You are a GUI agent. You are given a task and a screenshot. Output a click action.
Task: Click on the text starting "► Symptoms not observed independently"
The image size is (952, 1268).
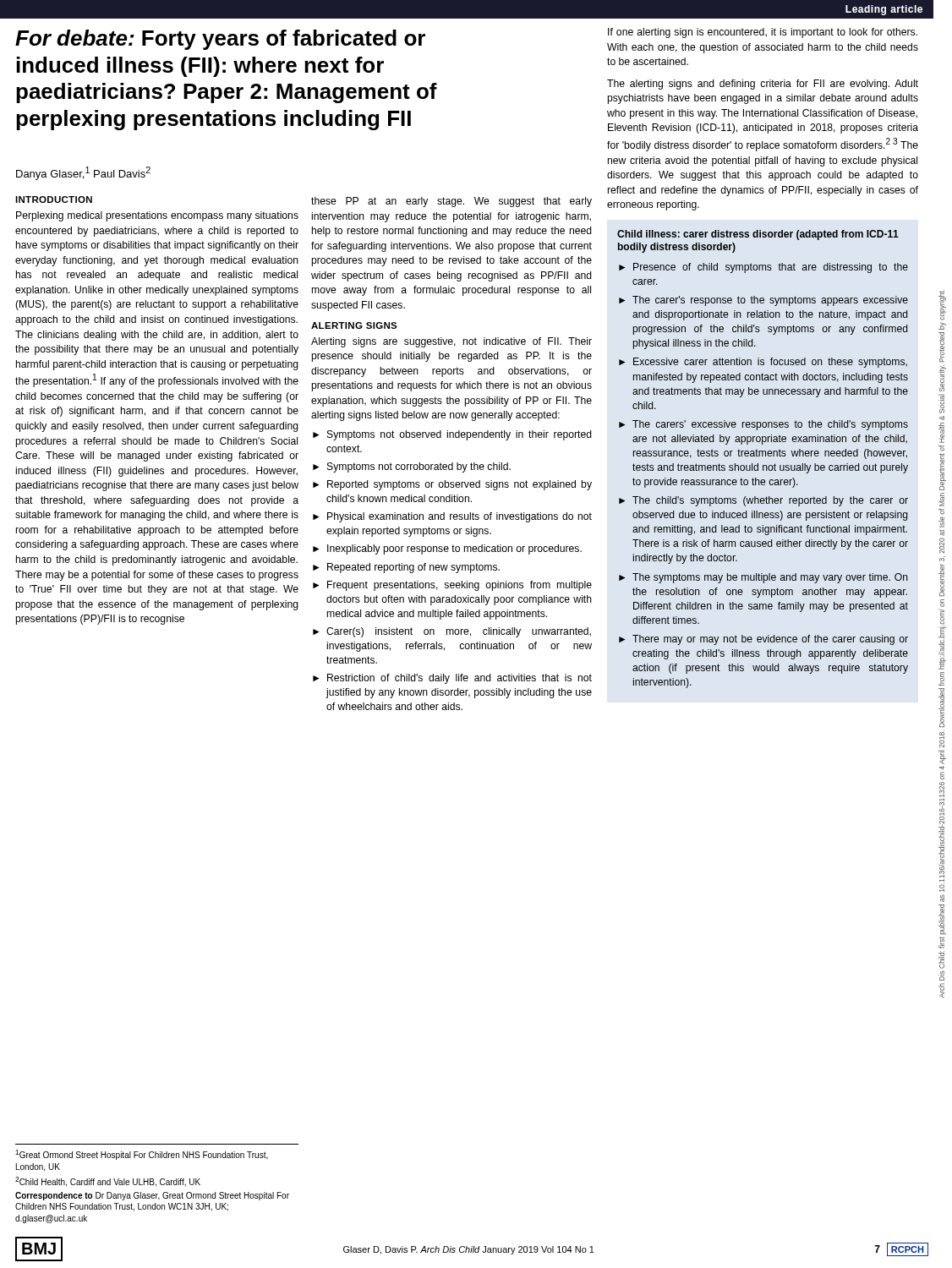pyautogui.click(x=451, y=442)
